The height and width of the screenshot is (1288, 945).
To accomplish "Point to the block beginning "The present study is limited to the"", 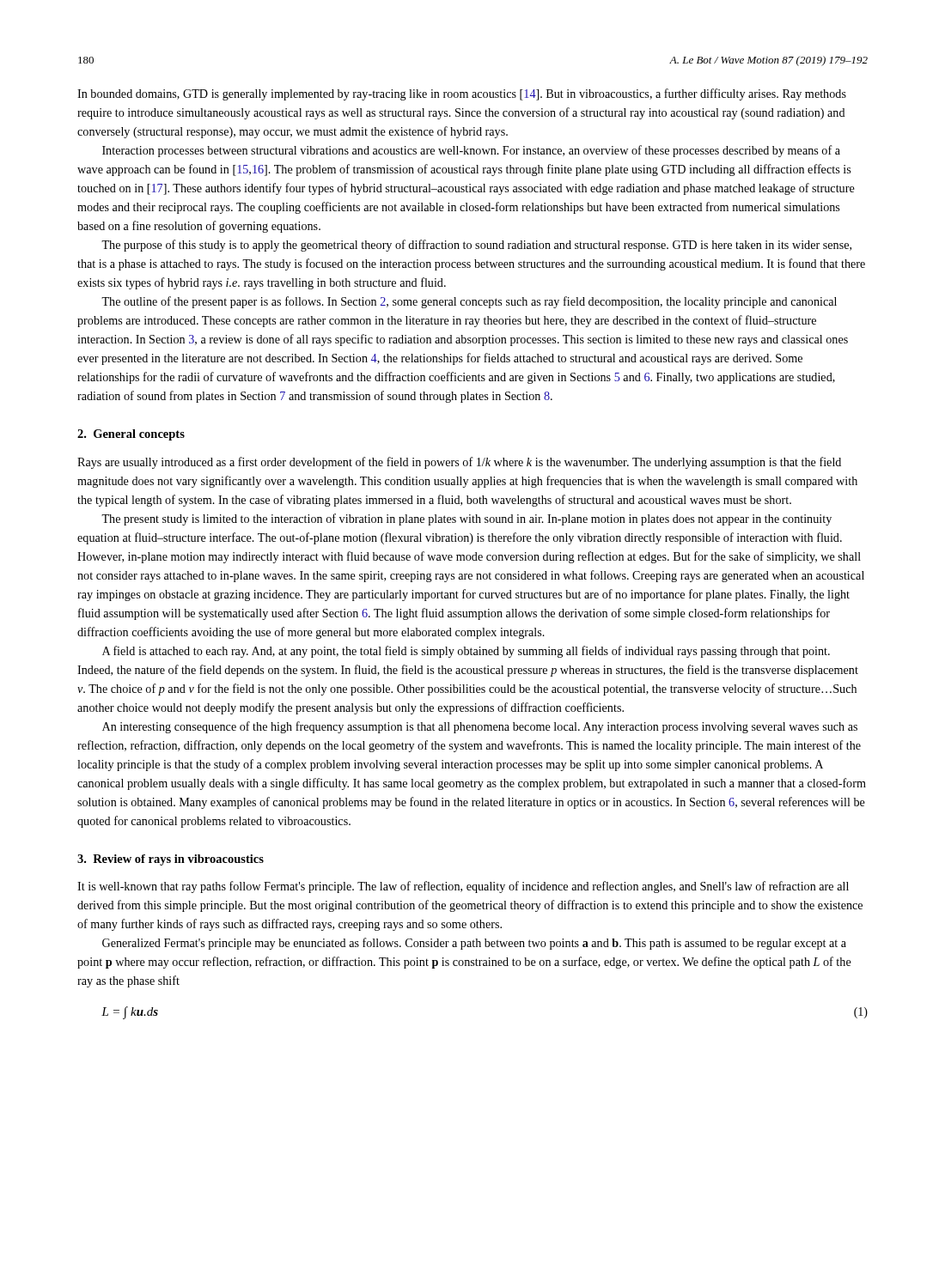I will 472,575.
